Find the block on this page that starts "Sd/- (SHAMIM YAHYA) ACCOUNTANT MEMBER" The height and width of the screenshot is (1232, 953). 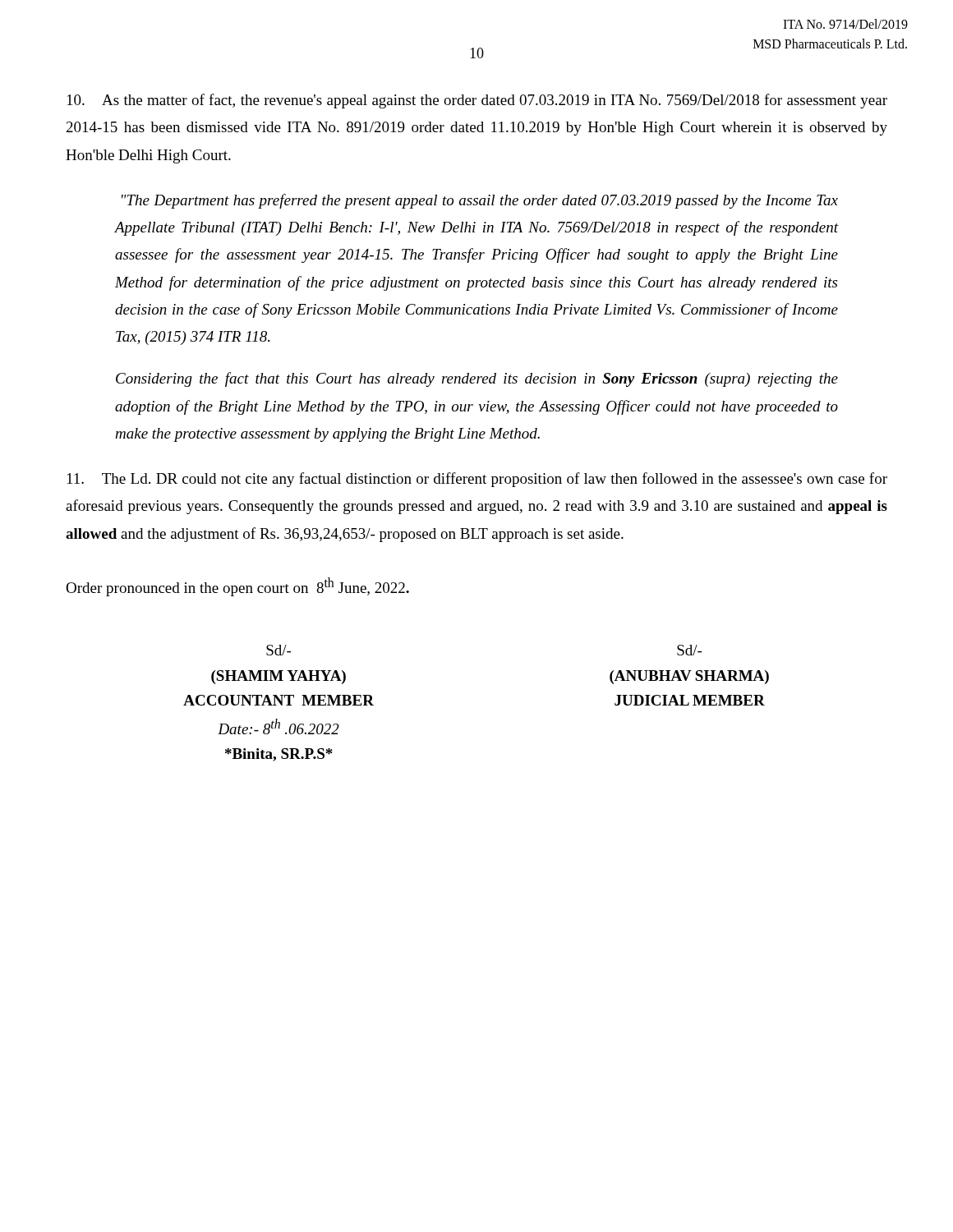(284, 650)
